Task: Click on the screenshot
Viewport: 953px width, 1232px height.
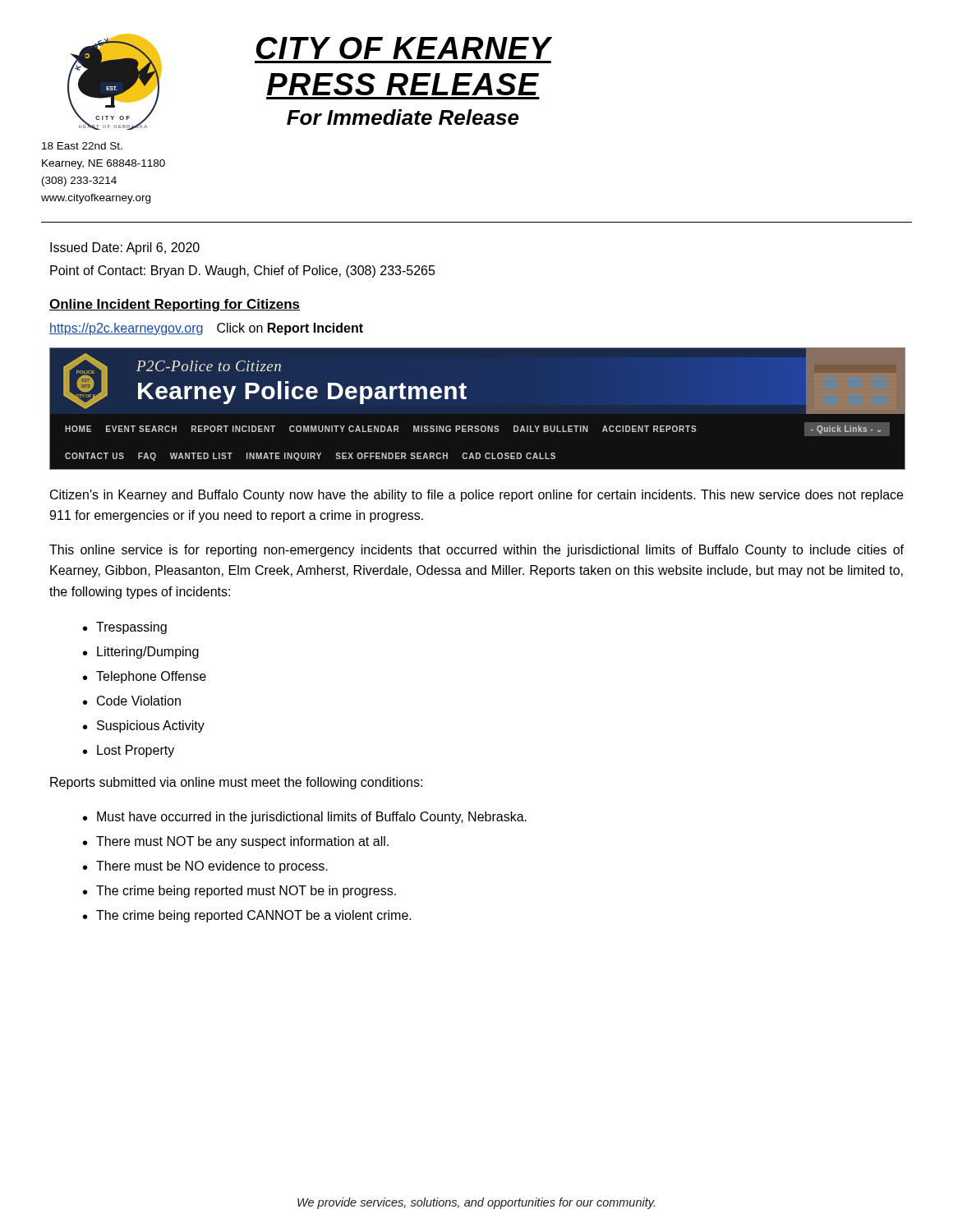Action: (x=476, y=408)
